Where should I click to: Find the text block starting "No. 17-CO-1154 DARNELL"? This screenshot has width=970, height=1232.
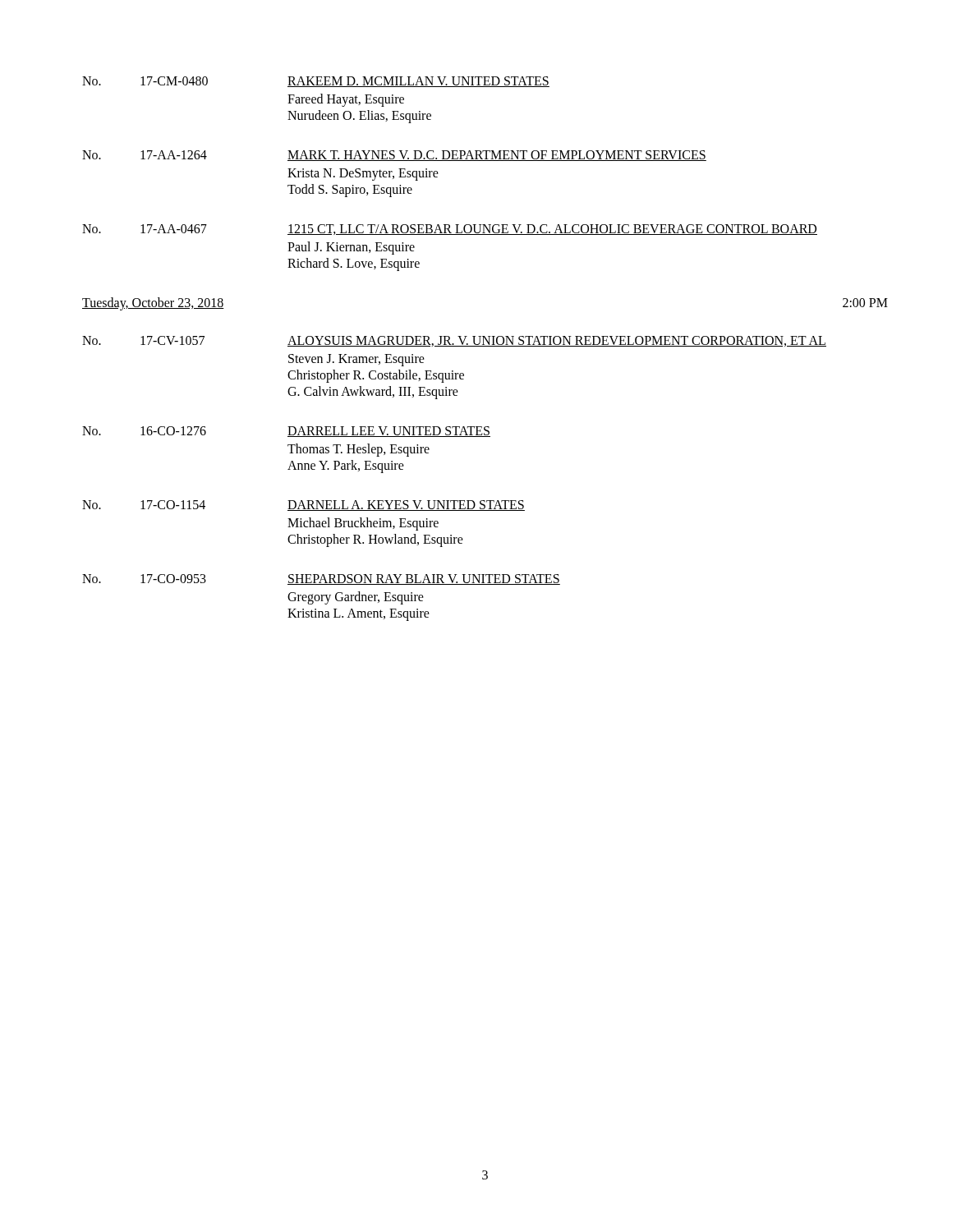(x=303, y=506)
